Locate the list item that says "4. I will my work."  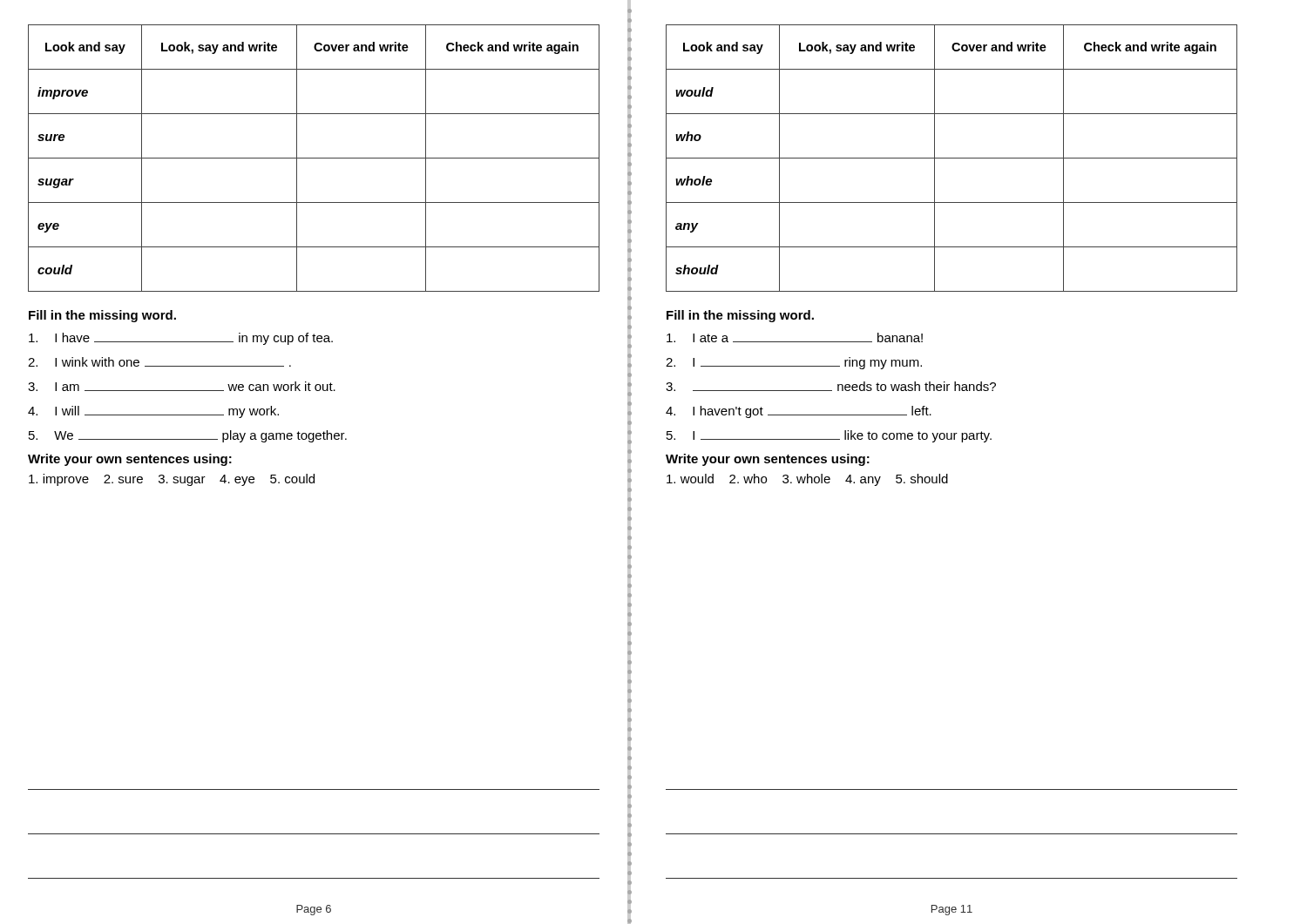[x=154, y=410]
